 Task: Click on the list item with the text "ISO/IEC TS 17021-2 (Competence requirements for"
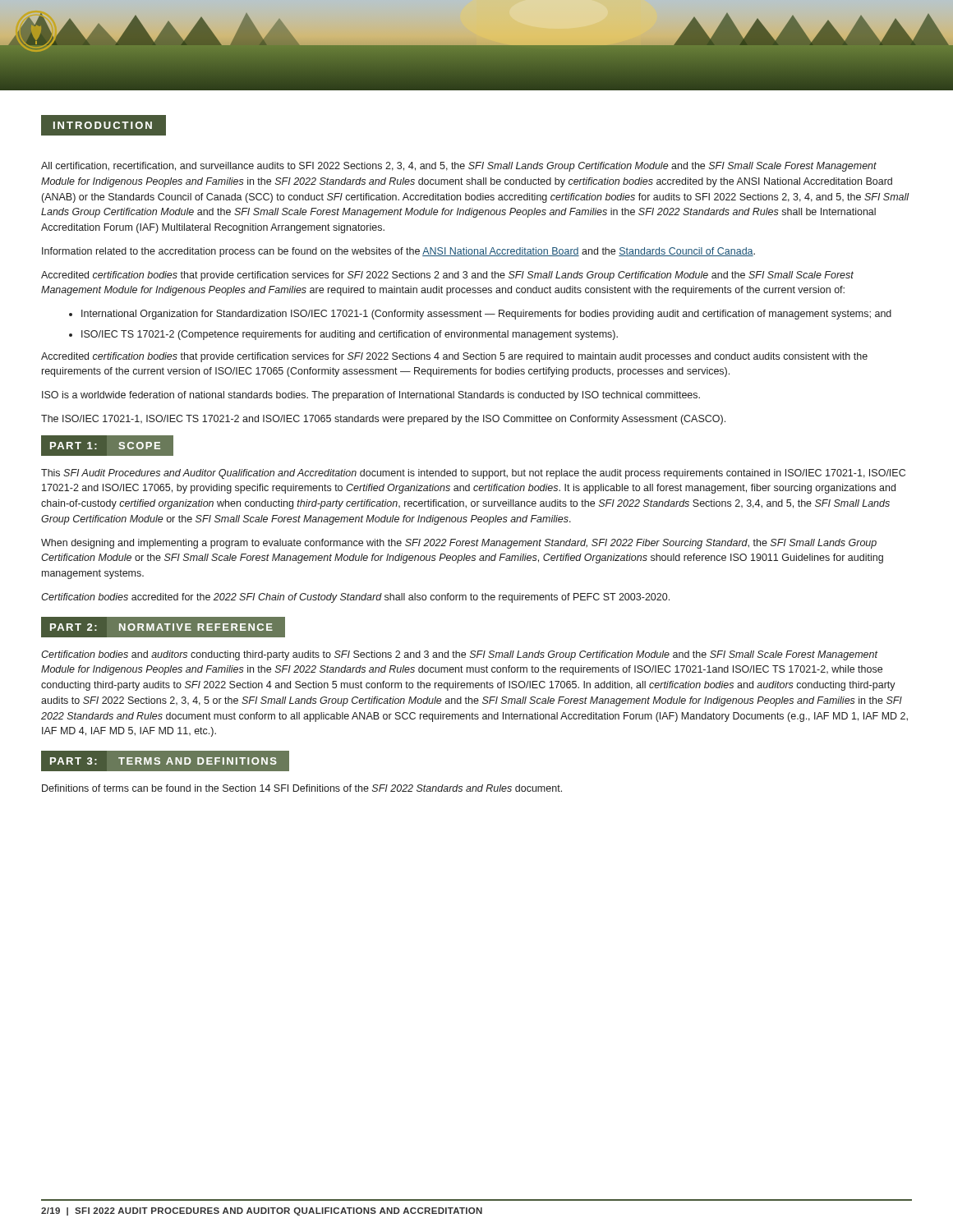(485, 334)
